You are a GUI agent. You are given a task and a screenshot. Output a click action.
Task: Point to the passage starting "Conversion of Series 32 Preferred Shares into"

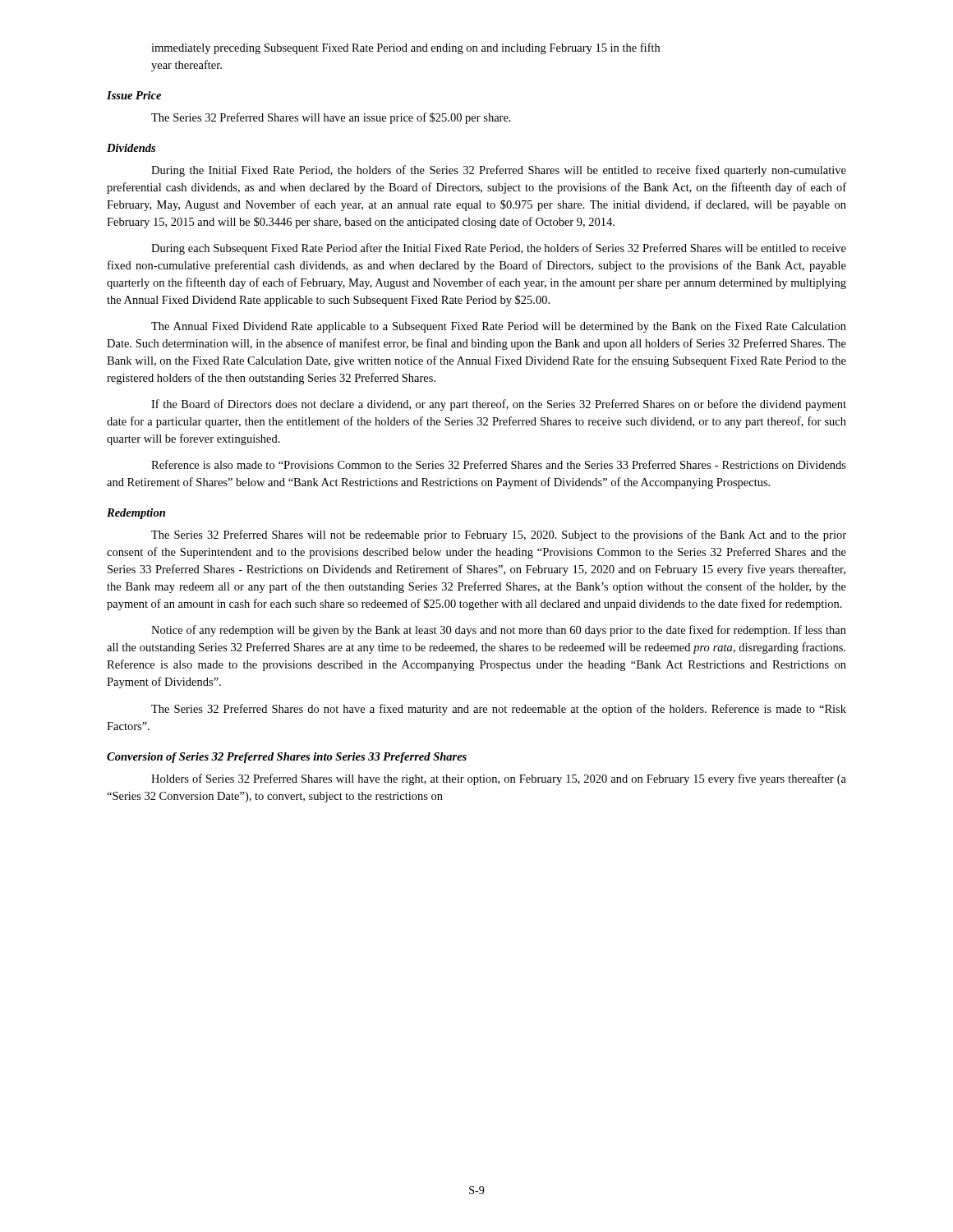(x=476, y=756)
